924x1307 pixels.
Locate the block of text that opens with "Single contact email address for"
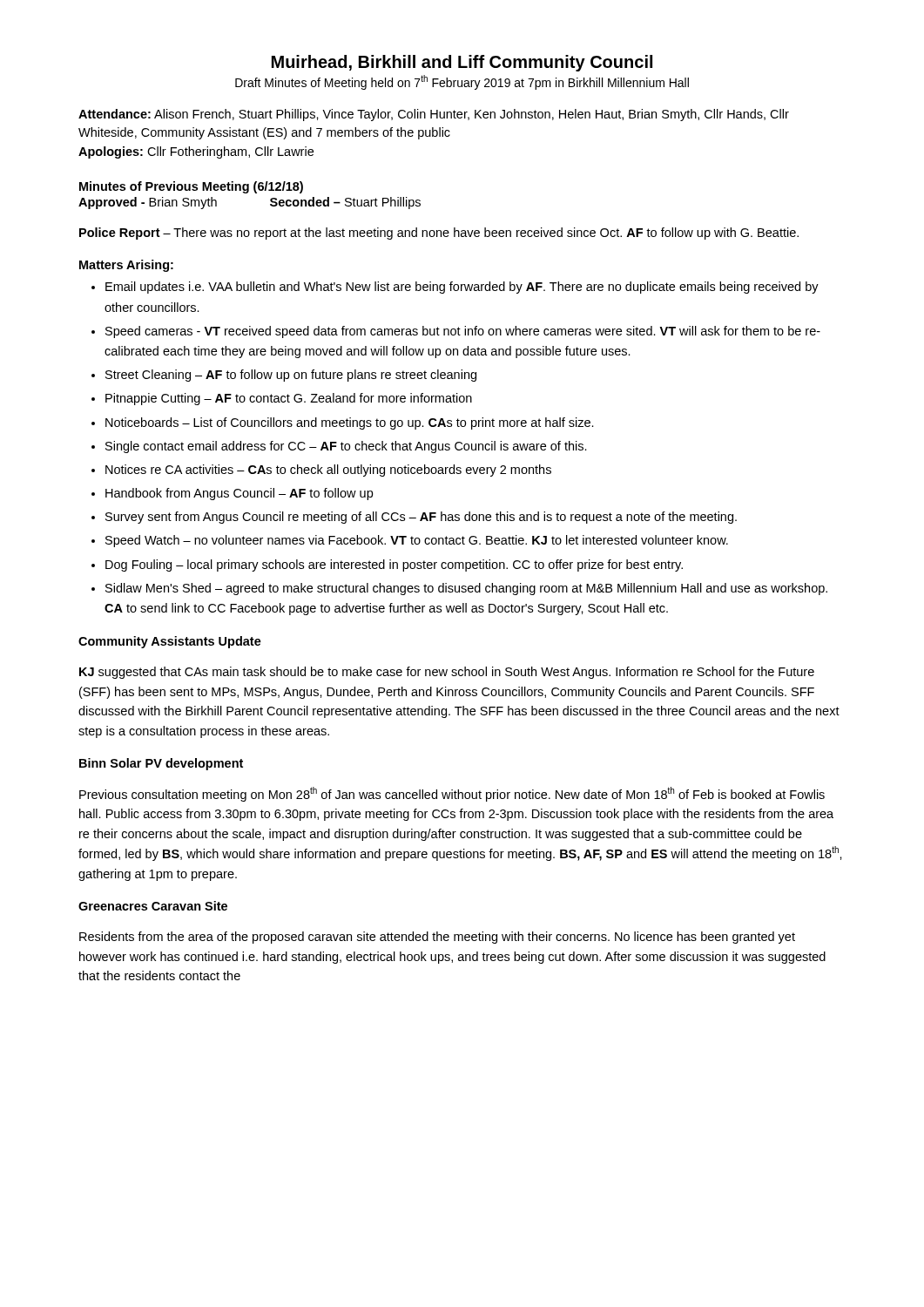click(346, 446)
